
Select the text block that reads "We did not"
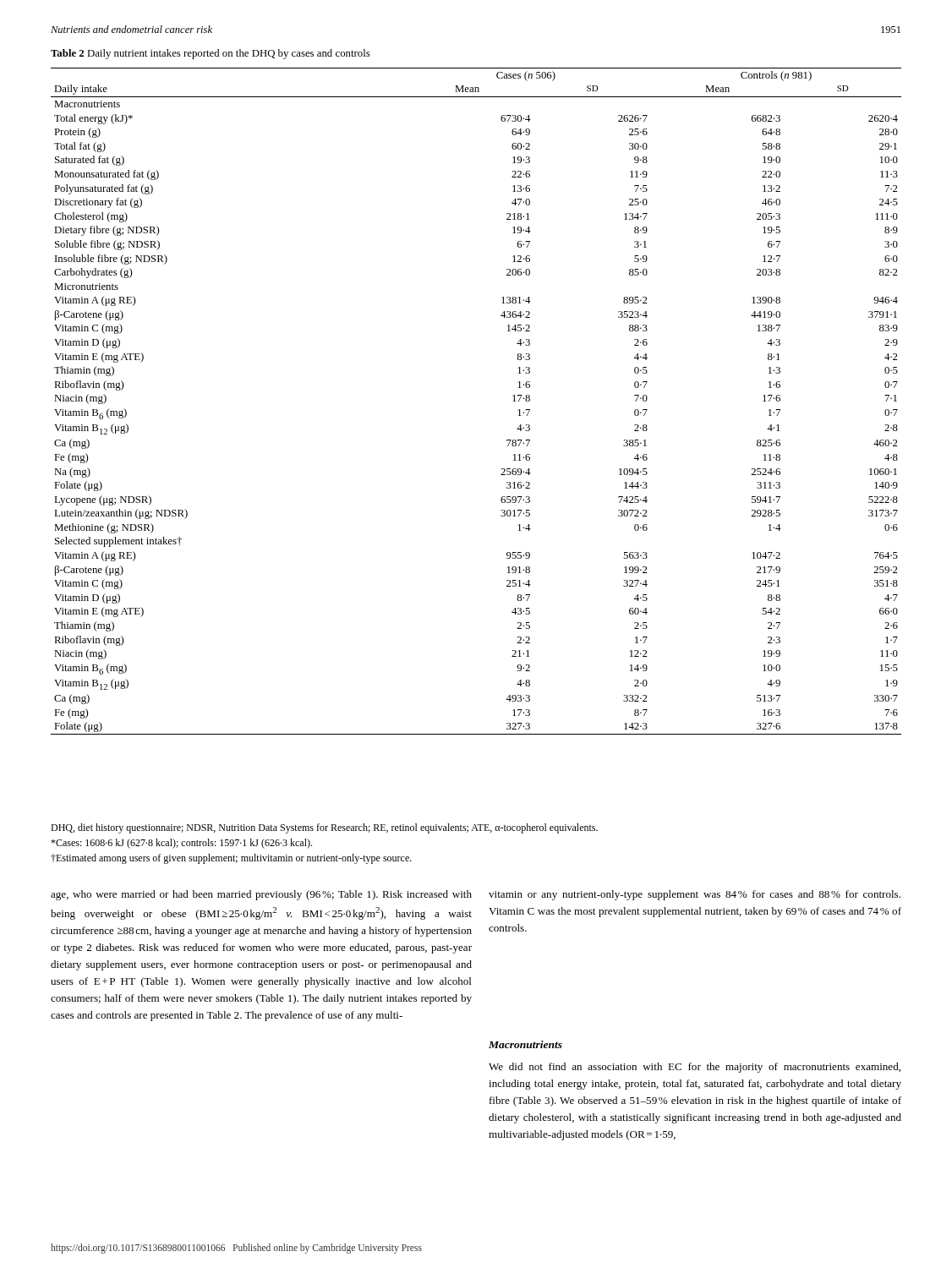[695, 1100]
